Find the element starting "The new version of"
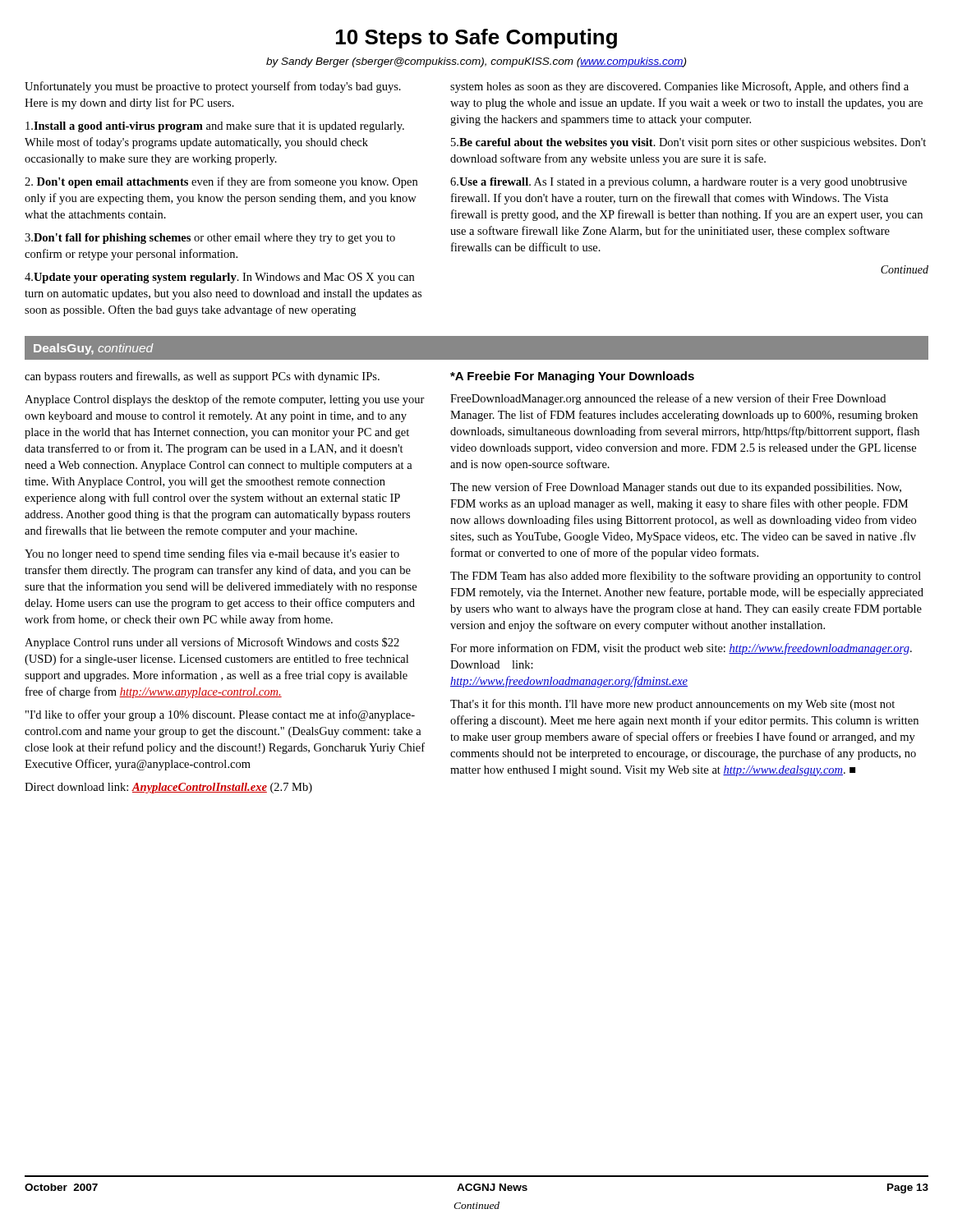 683,520
